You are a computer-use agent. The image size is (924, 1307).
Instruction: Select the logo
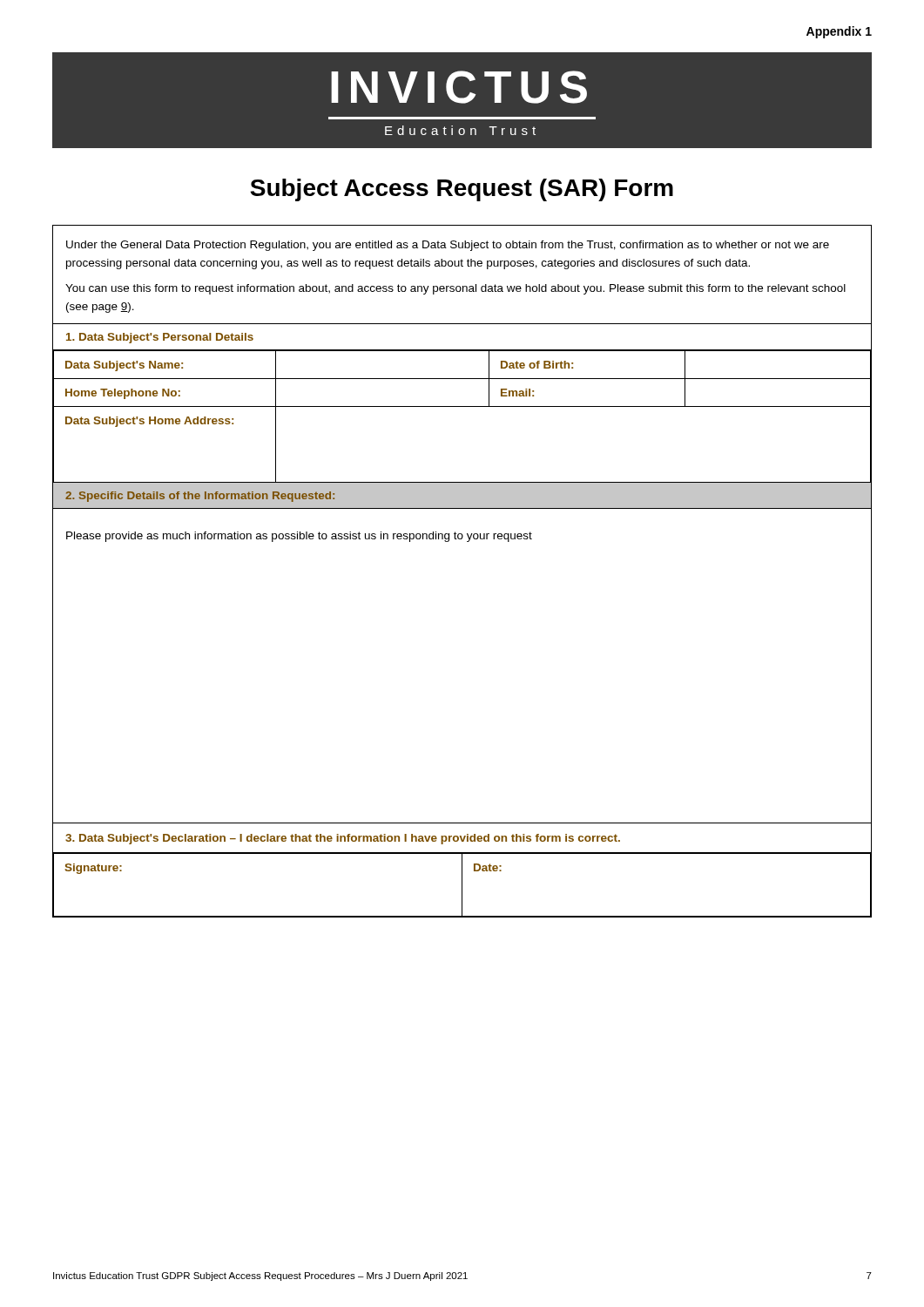(462, 100)
